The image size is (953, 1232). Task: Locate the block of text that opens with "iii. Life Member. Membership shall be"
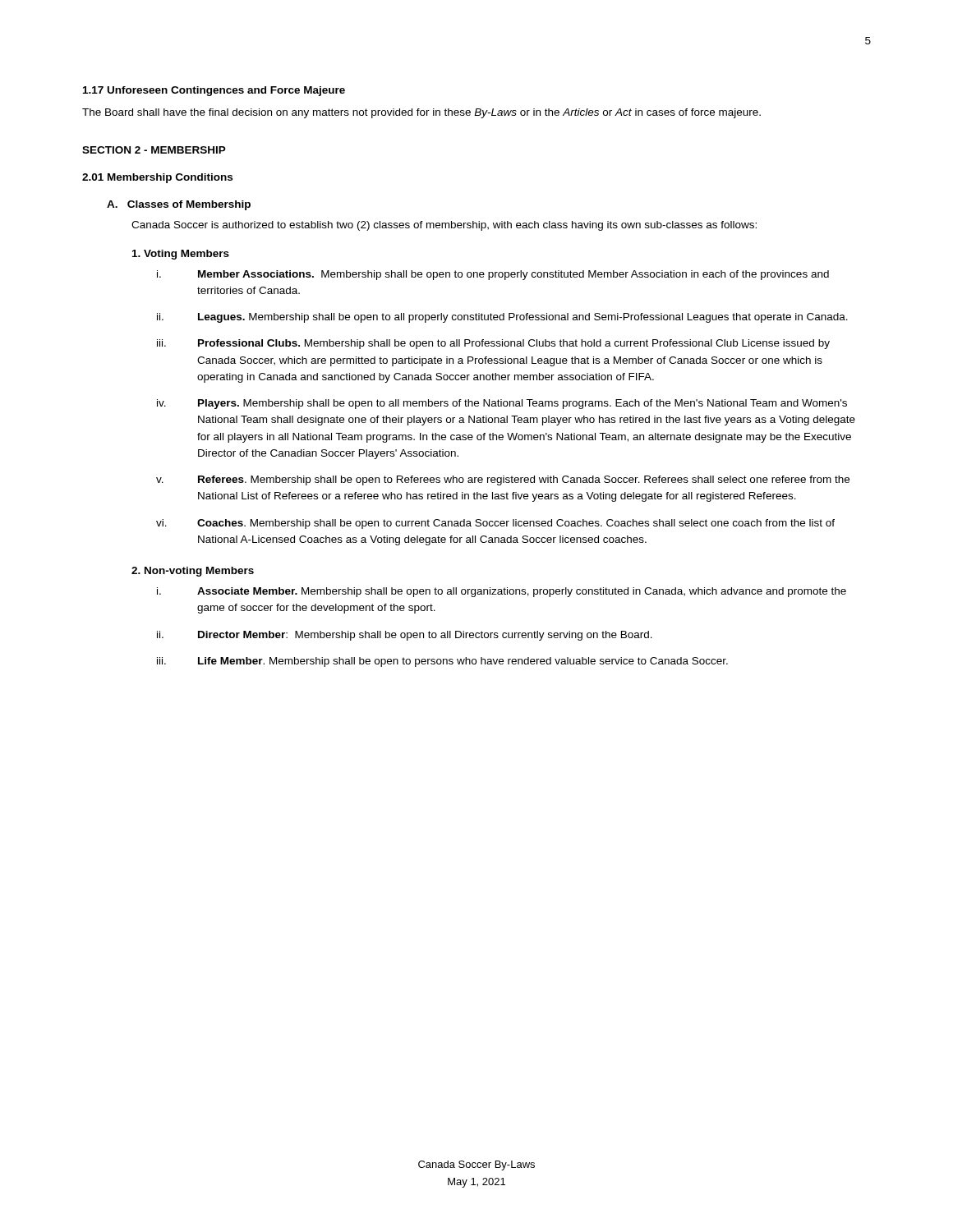[513, 661]
